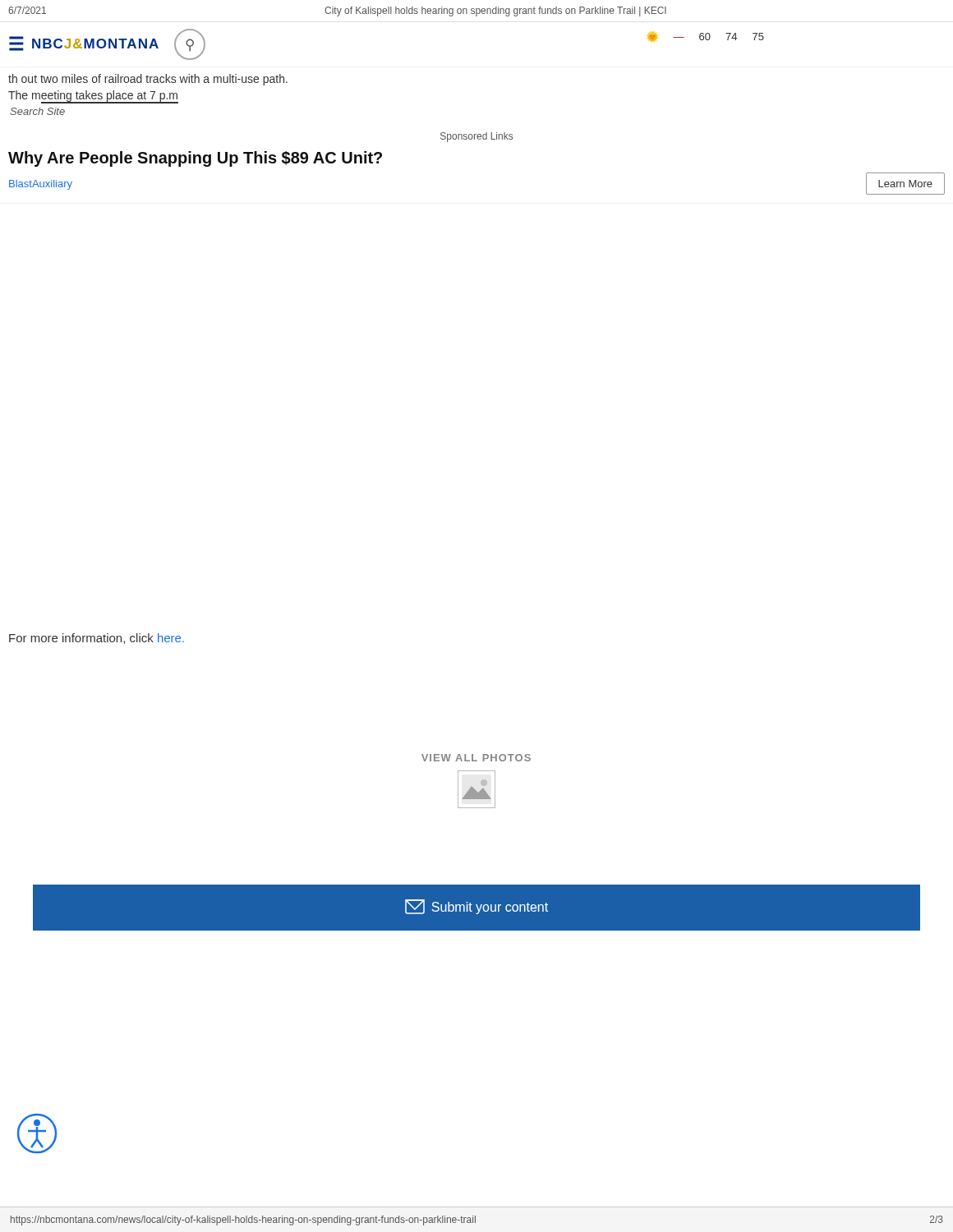The image size is (953, 1232).
Task: Locate the logo
Action: [107, 44]
